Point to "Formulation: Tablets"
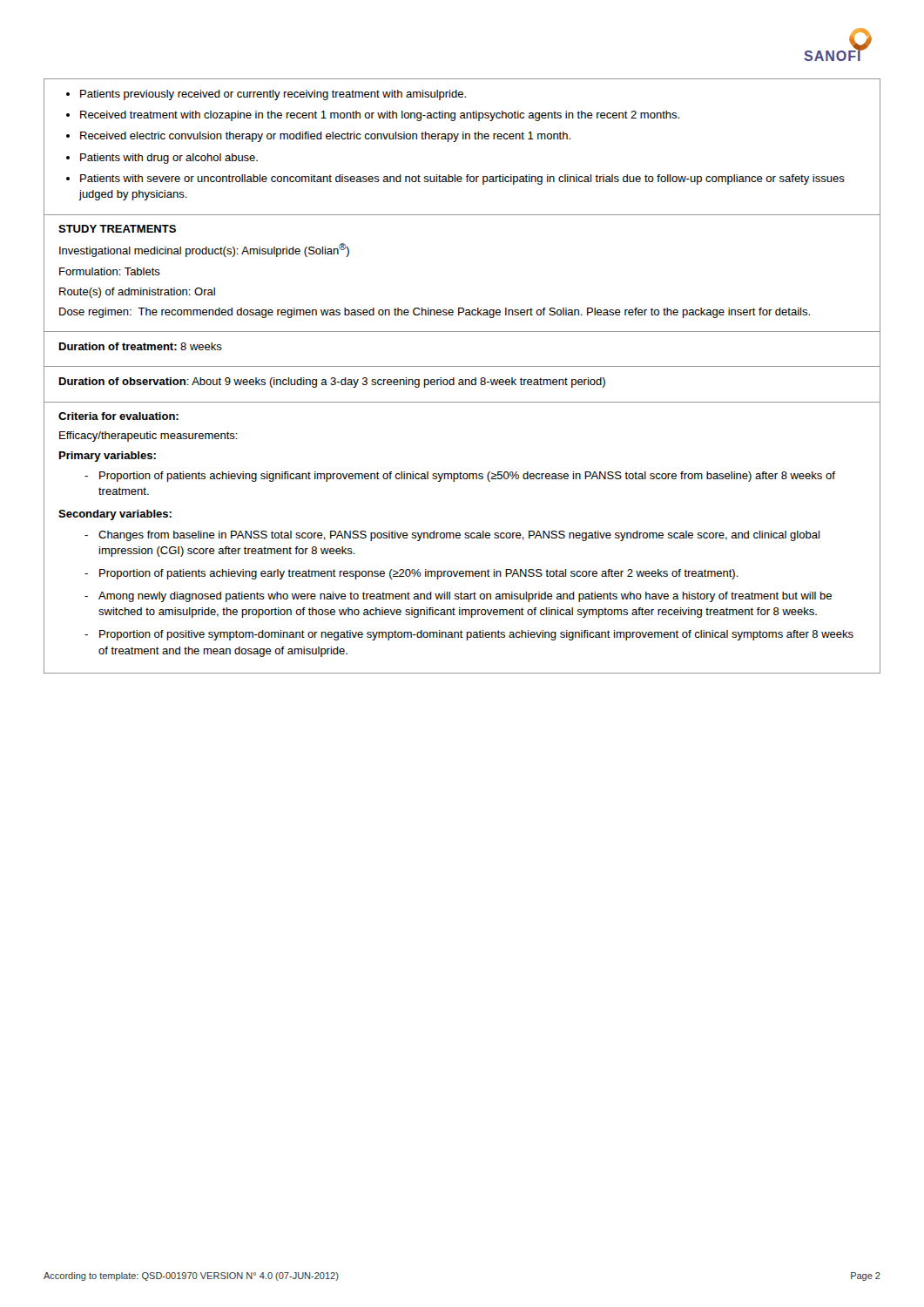The height and width of the screenshot is (1307, 924). 109,271
